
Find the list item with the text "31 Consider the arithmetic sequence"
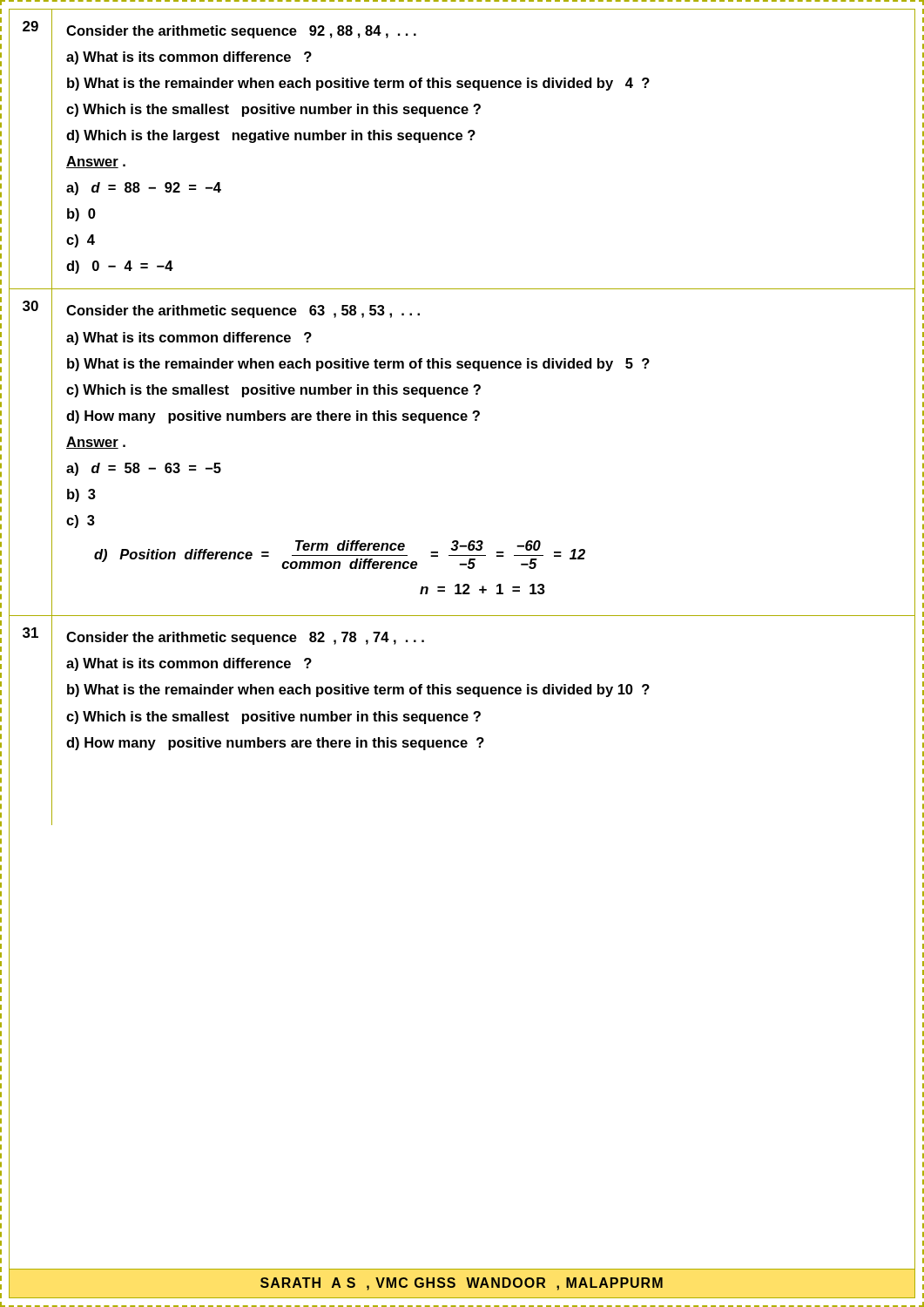462,721
